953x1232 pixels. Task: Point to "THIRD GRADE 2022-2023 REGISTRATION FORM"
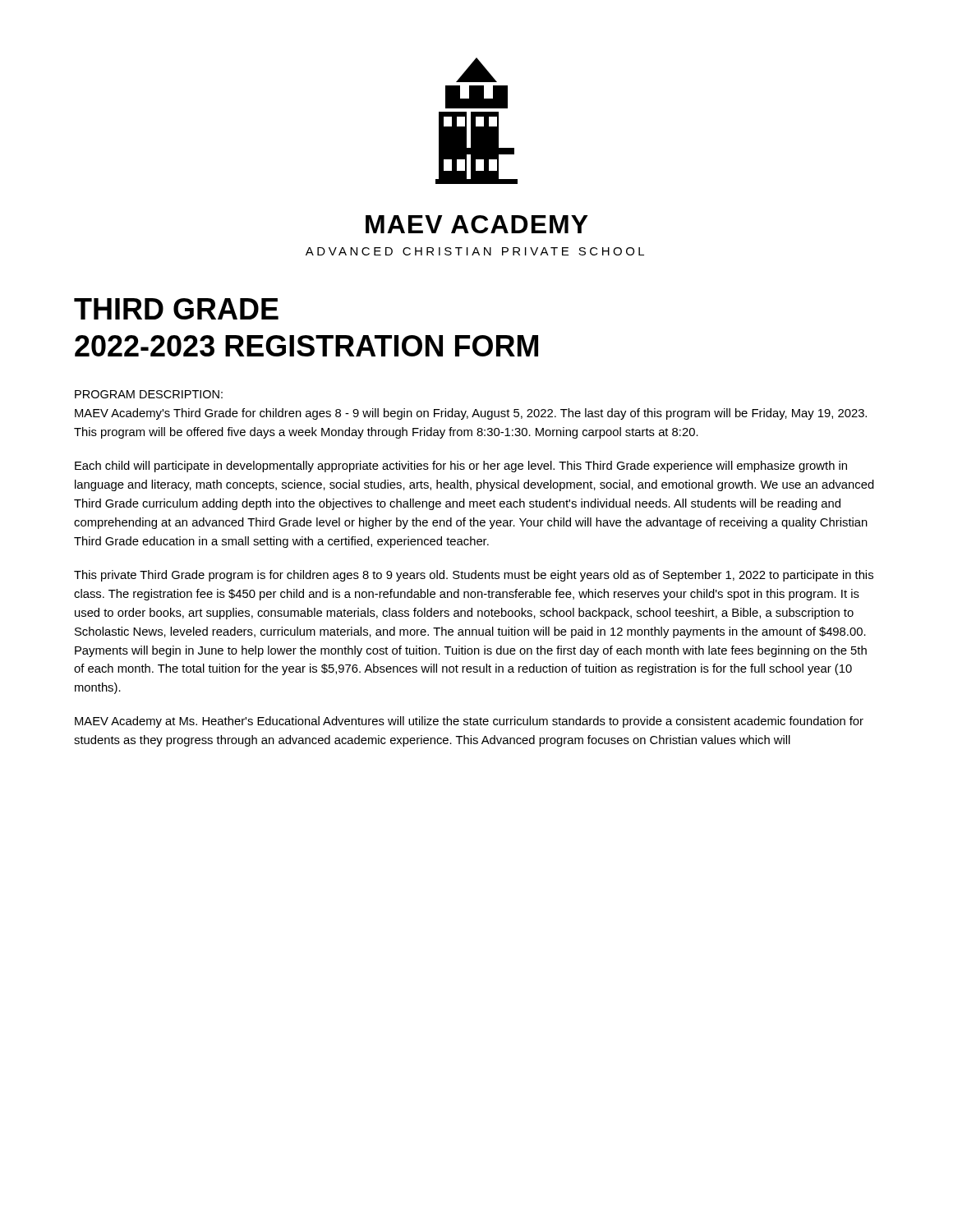pyautogui.click(x=476, y=328)
